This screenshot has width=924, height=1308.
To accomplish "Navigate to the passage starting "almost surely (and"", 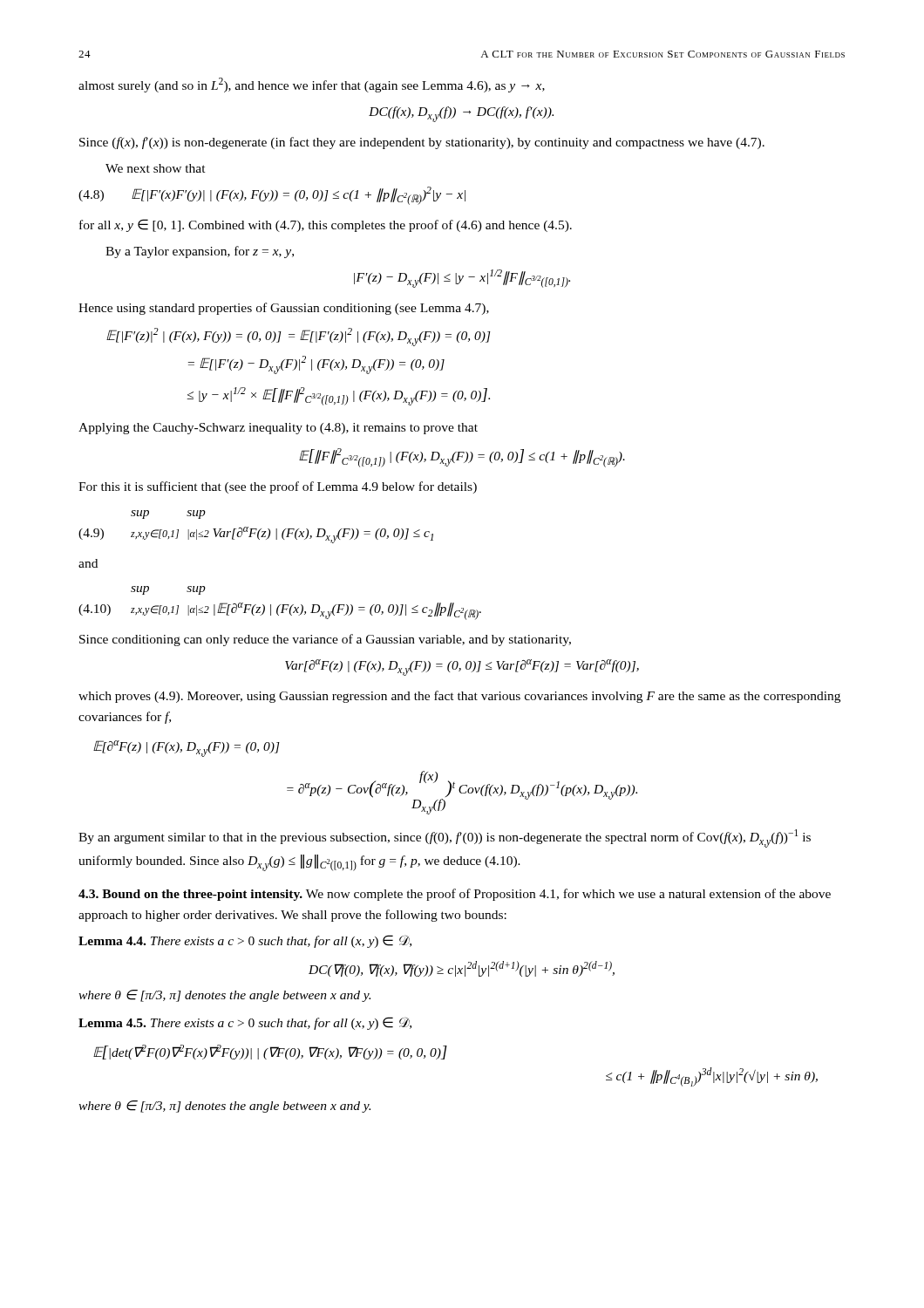I will point(312,84).
